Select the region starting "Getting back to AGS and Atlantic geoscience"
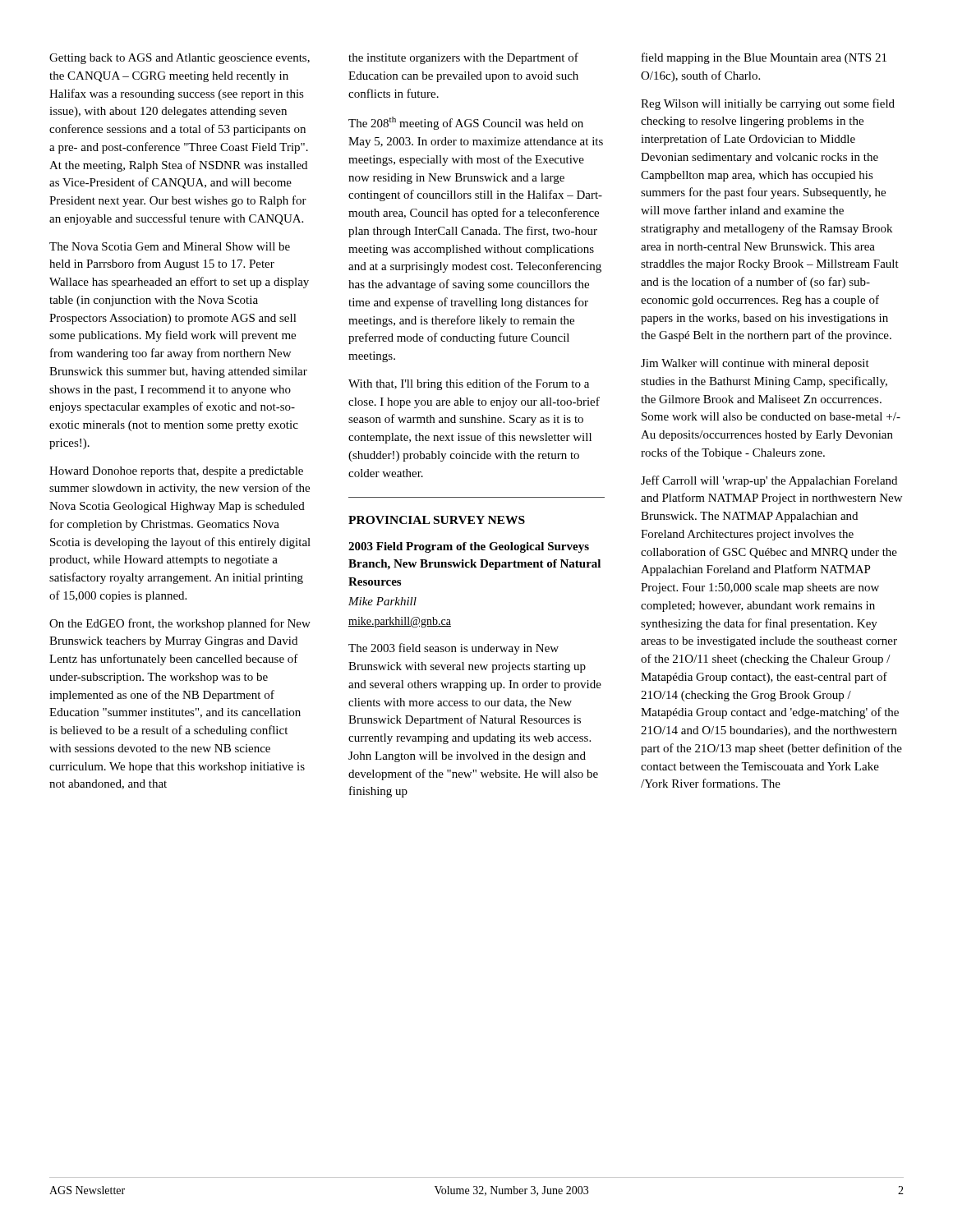Viewport: 953px width, 1232px height. click(181, 139)
